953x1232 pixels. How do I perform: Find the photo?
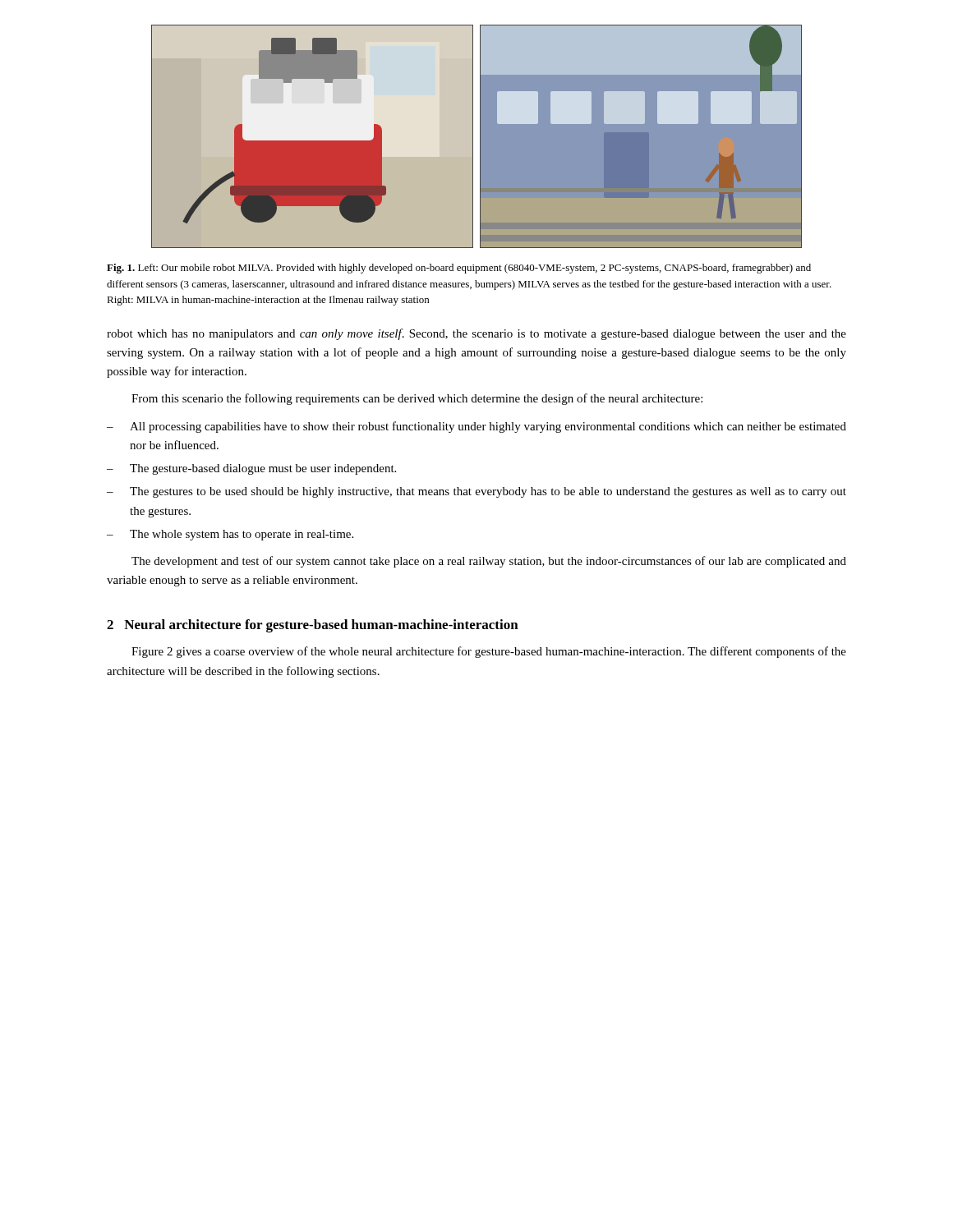(476, 136)
